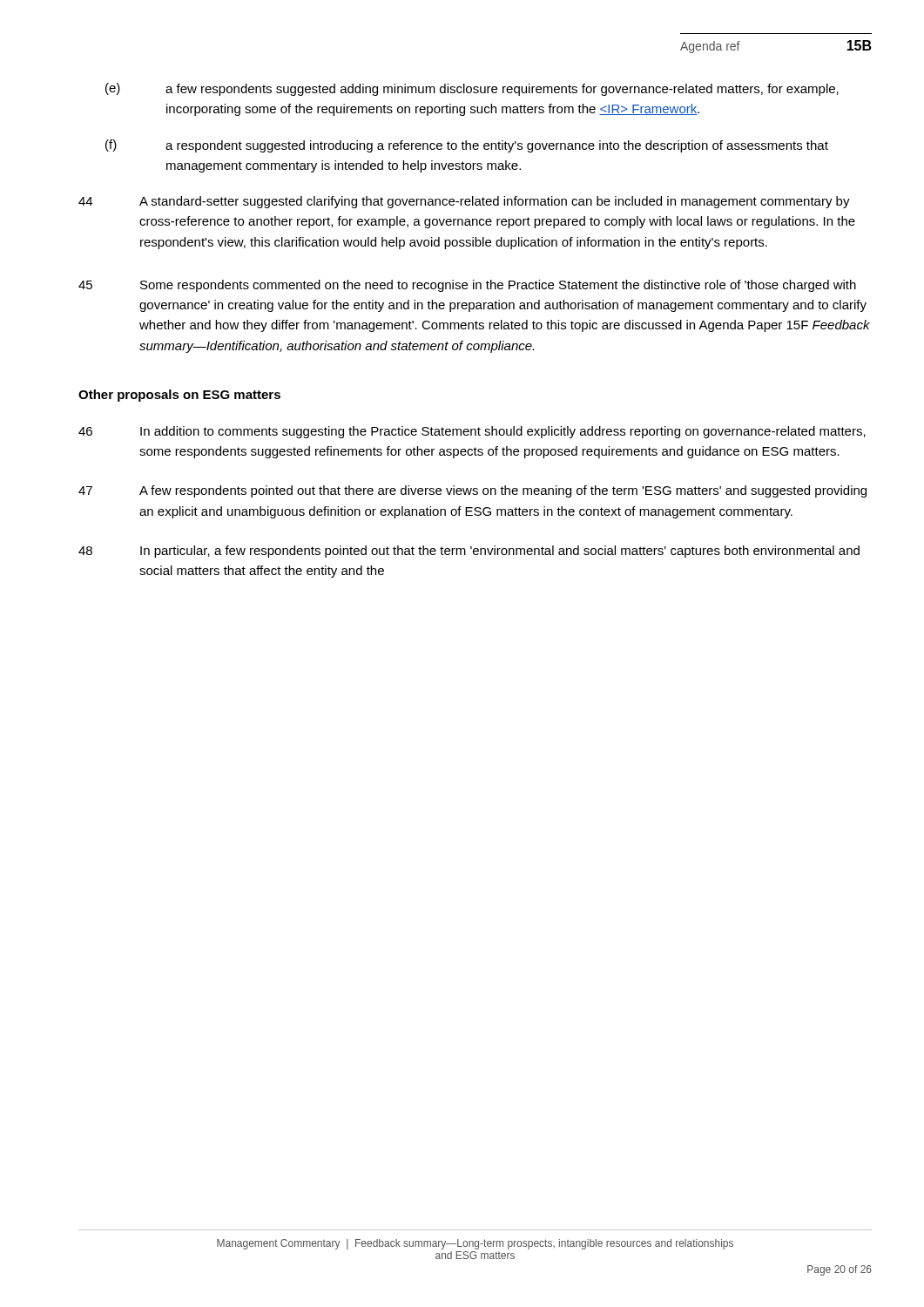This screenshot has width=924, height=1307.
Task: Select the section header
Action: 180,394
